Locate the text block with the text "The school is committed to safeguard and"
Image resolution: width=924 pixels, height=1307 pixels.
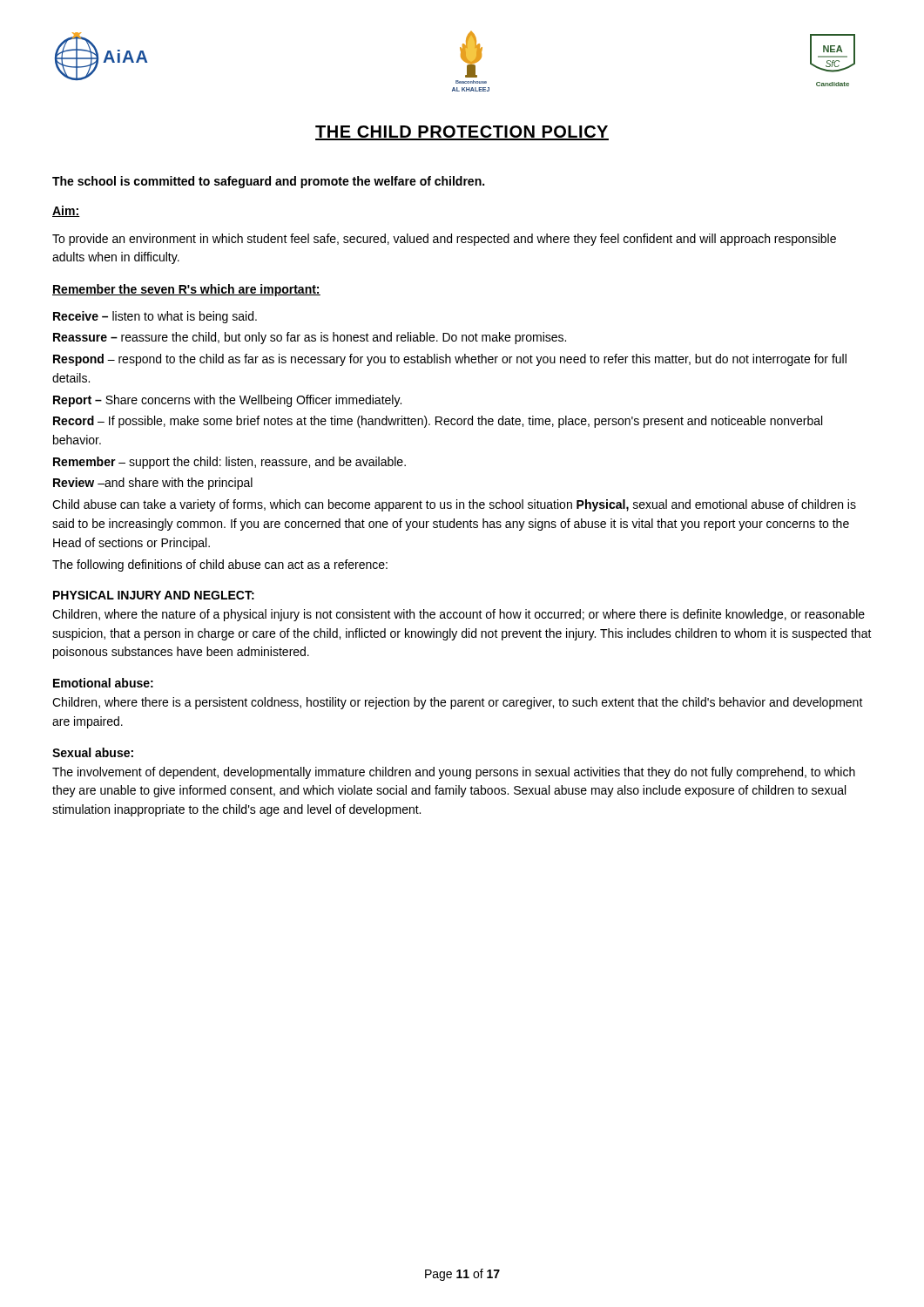pyautogui.click(x=269, y=181)
